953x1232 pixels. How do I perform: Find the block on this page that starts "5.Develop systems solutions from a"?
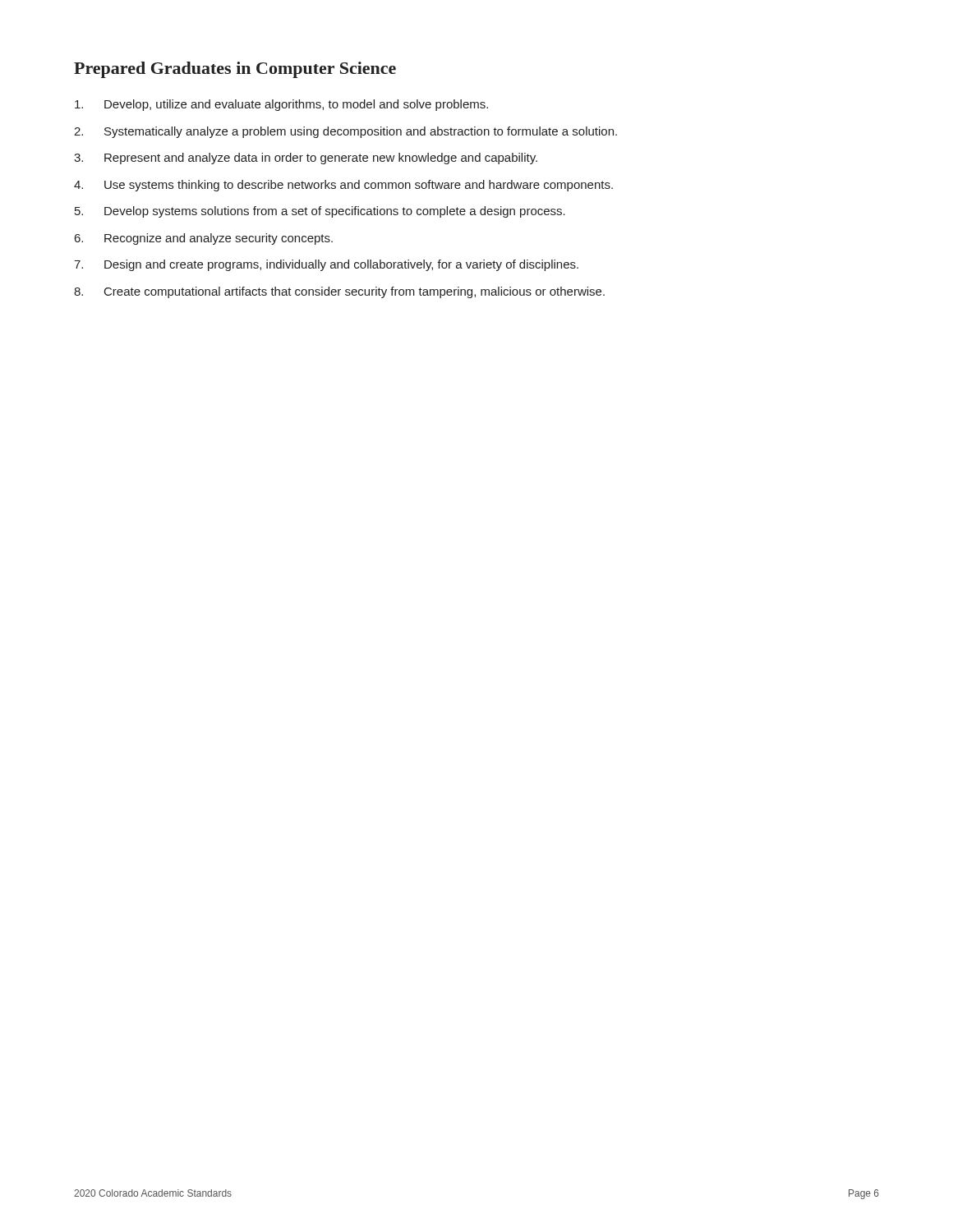pyautogui.click(x=476, y=211)
